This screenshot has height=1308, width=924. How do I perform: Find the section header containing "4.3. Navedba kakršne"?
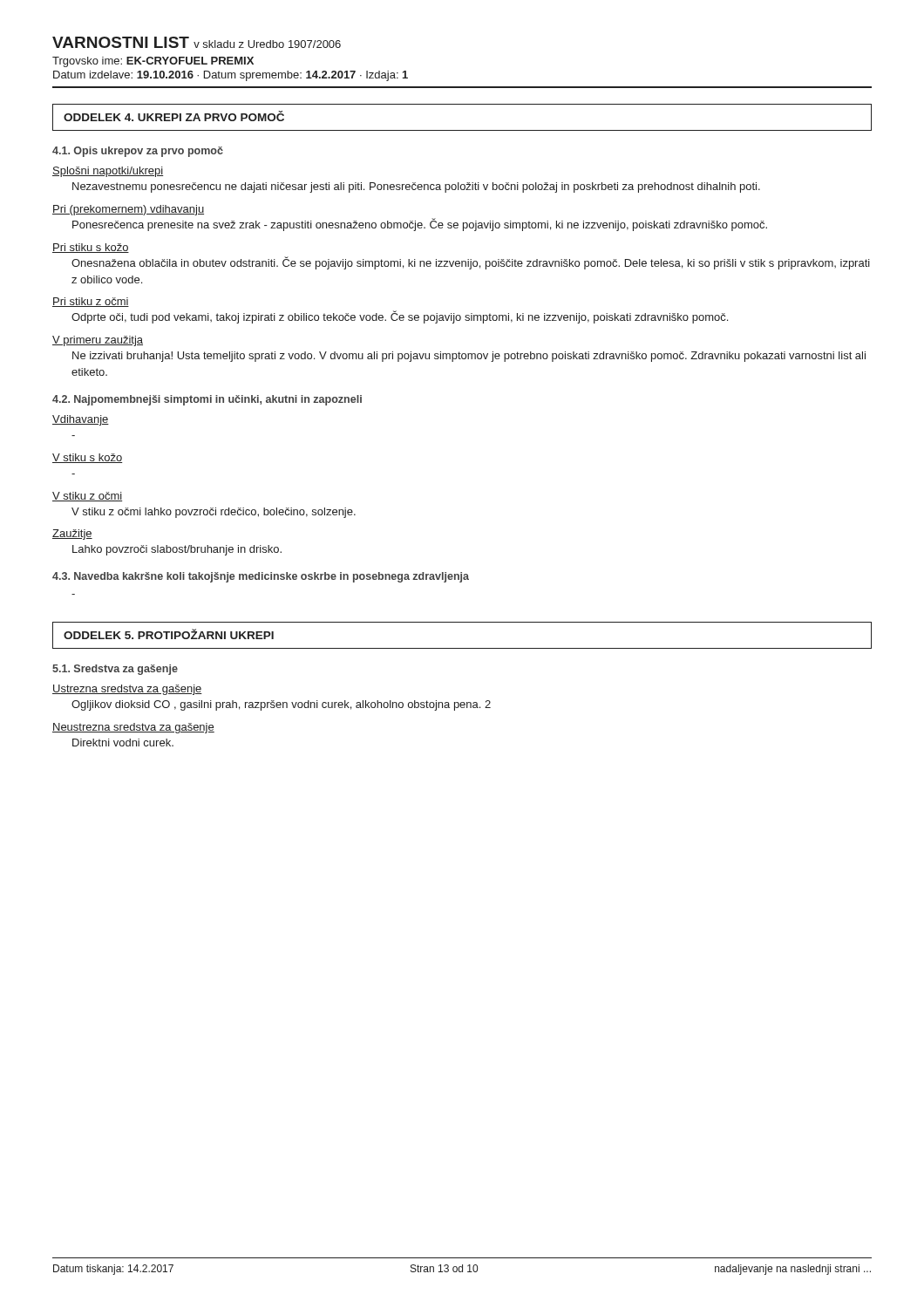coord(261,577)
